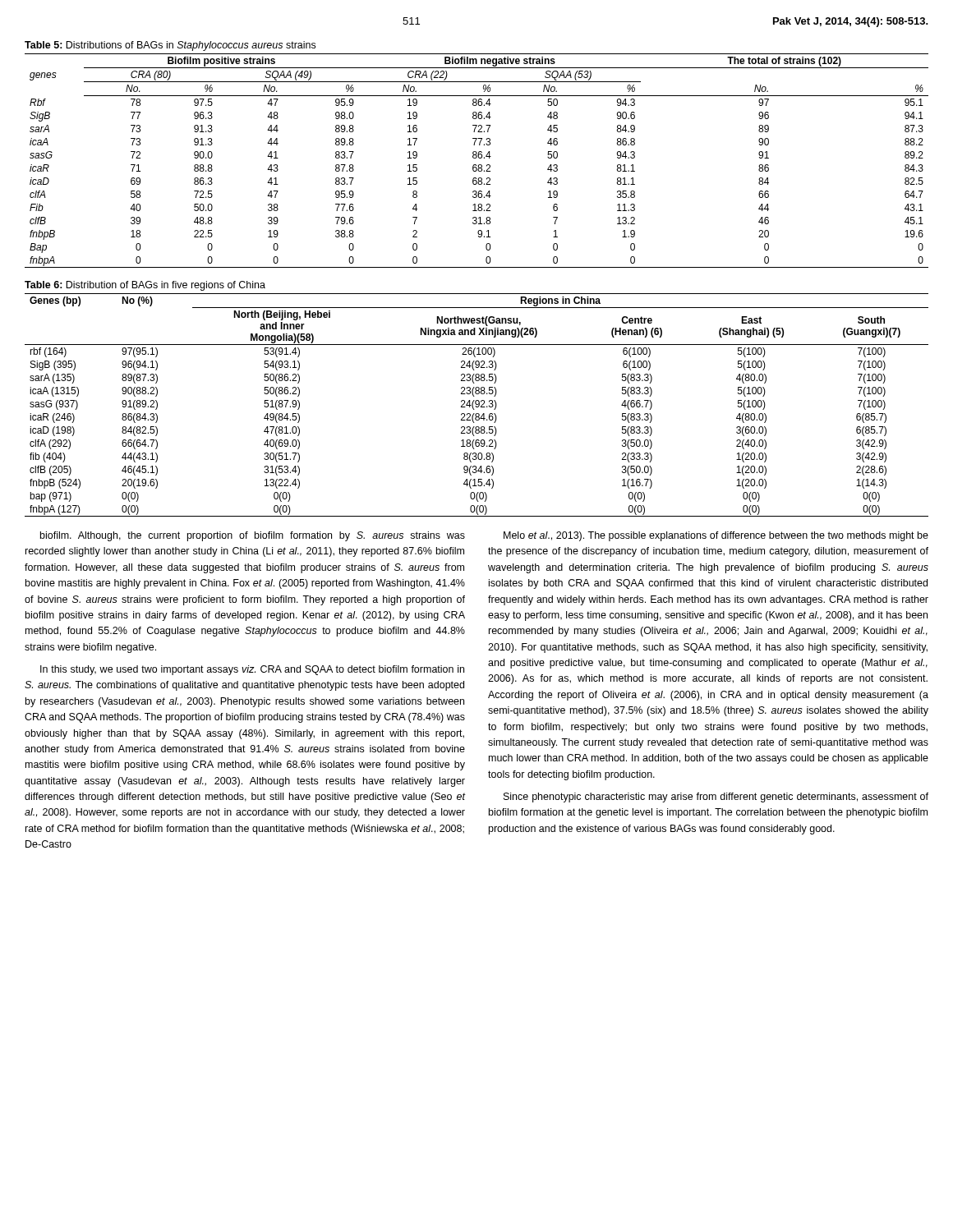The image size is (953, 1232).
Task: Select the table that reads "Biofilm positive strains"
Action: 476,161
